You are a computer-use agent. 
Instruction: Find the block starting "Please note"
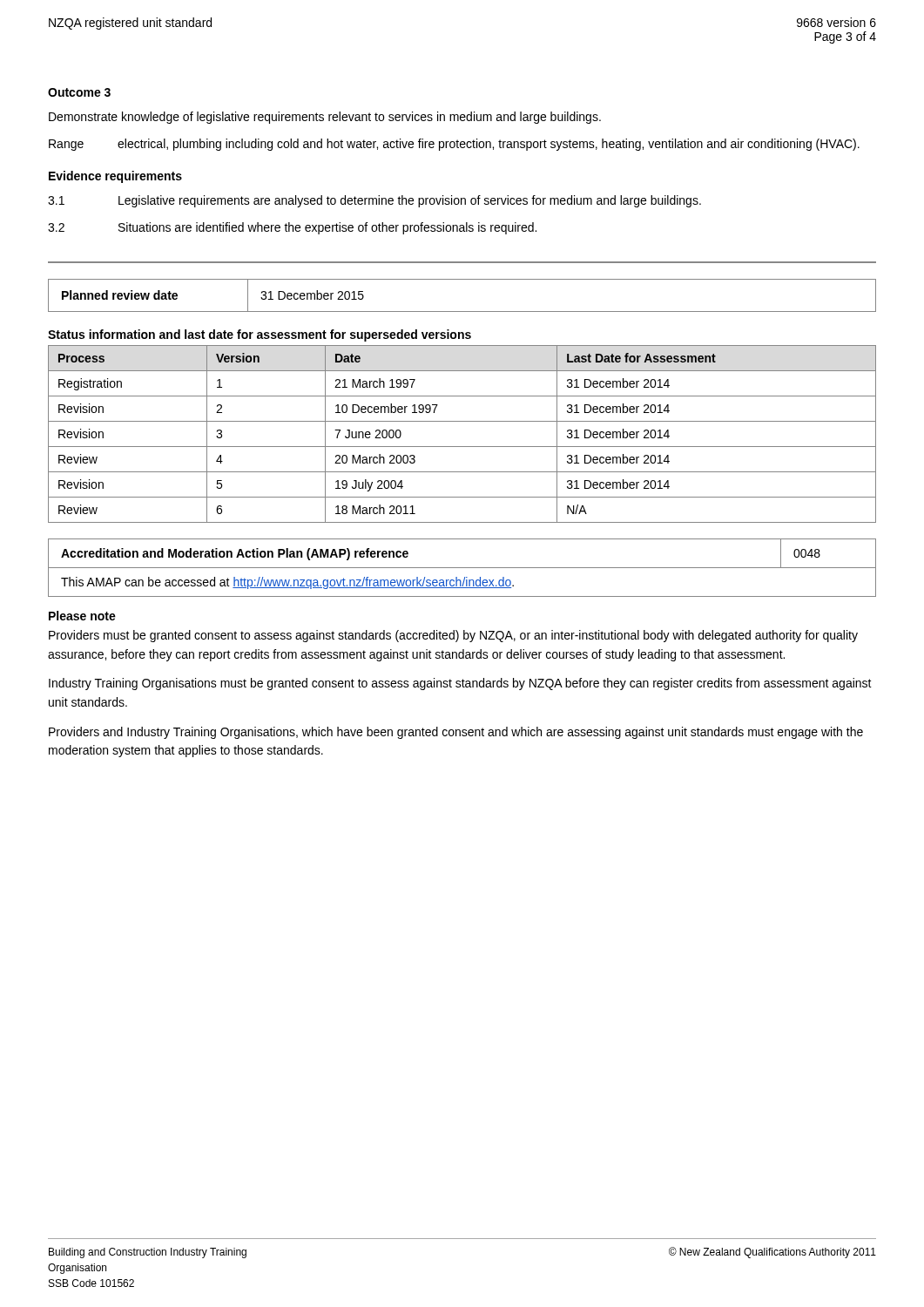[x=82, y=616]
